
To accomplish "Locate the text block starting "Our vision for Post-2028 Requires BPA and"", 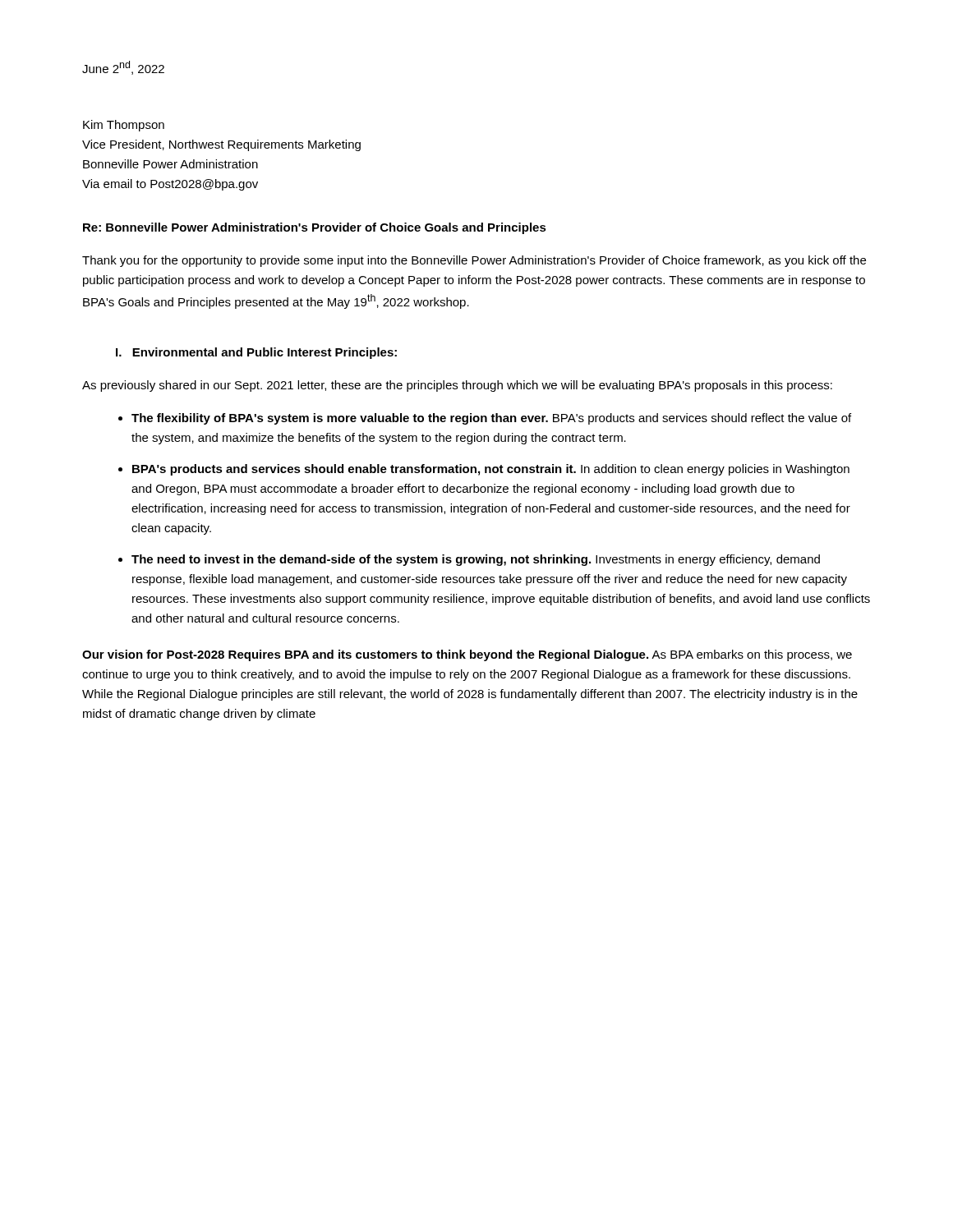I will pos(470,684).
